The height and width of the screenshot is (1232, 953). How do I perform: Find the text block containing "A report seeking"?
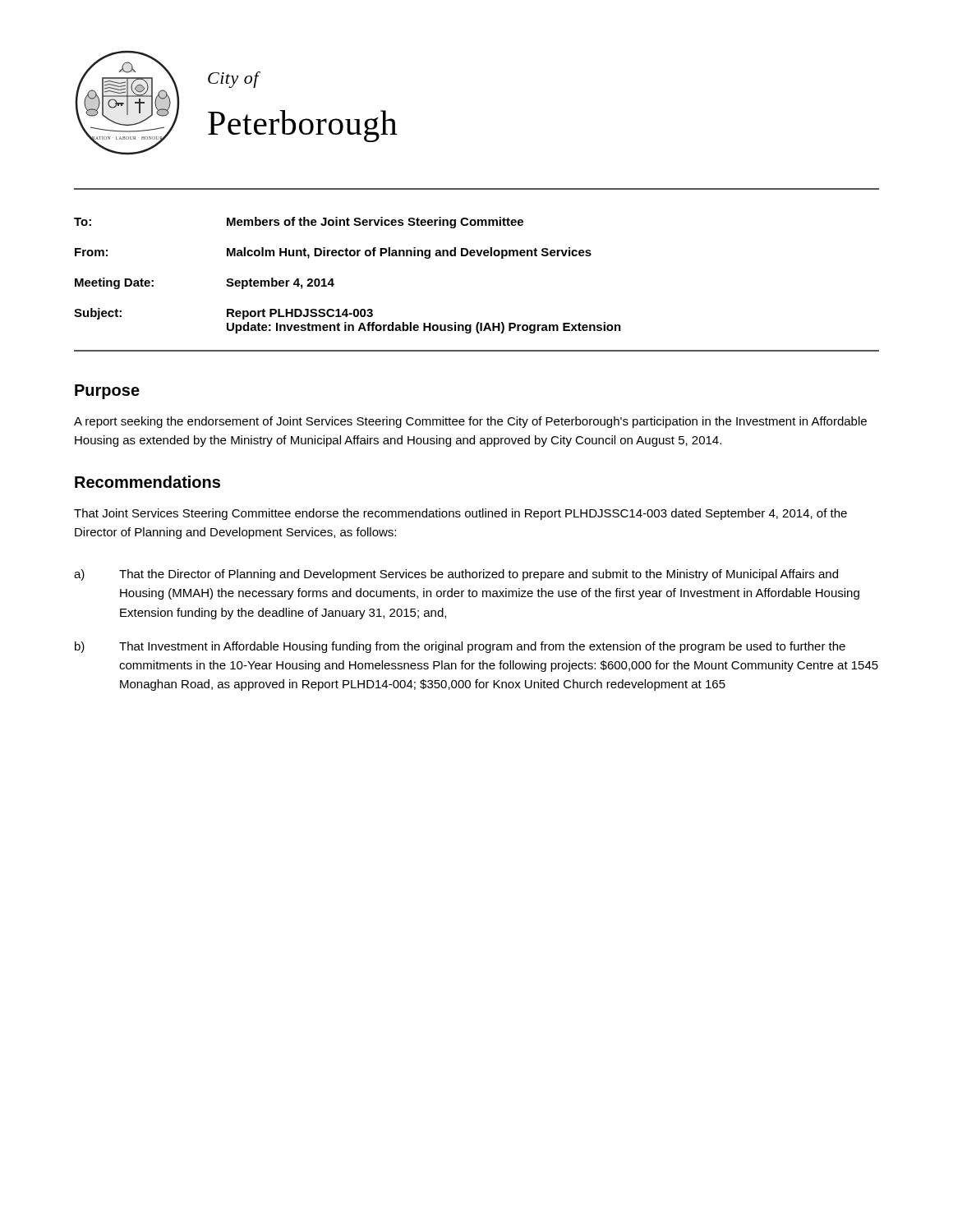[x=471, y=430]
